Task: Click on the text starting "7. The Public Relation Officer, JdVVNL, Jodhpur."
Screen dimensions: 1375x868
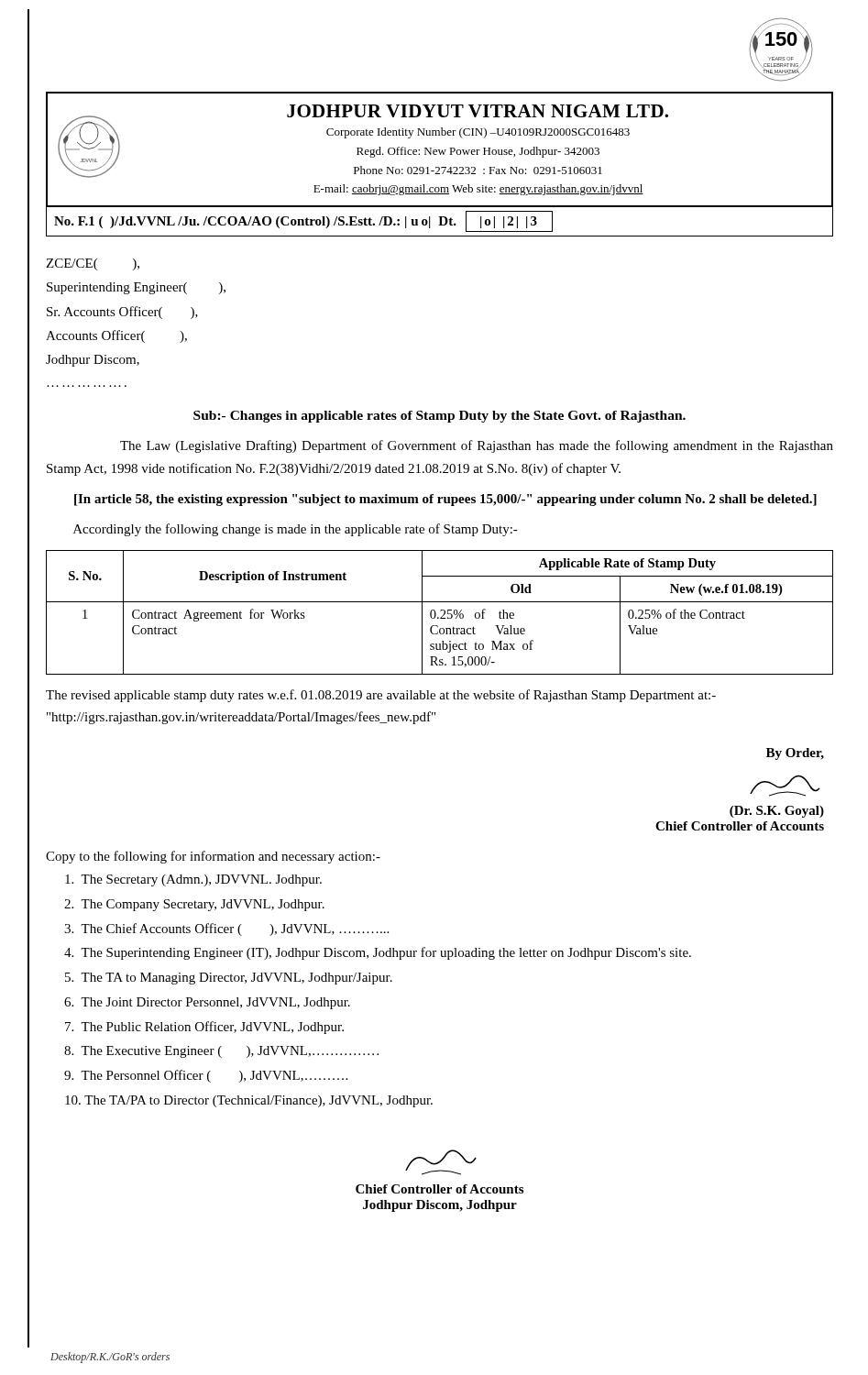Action: click(x=204, y=1026)
